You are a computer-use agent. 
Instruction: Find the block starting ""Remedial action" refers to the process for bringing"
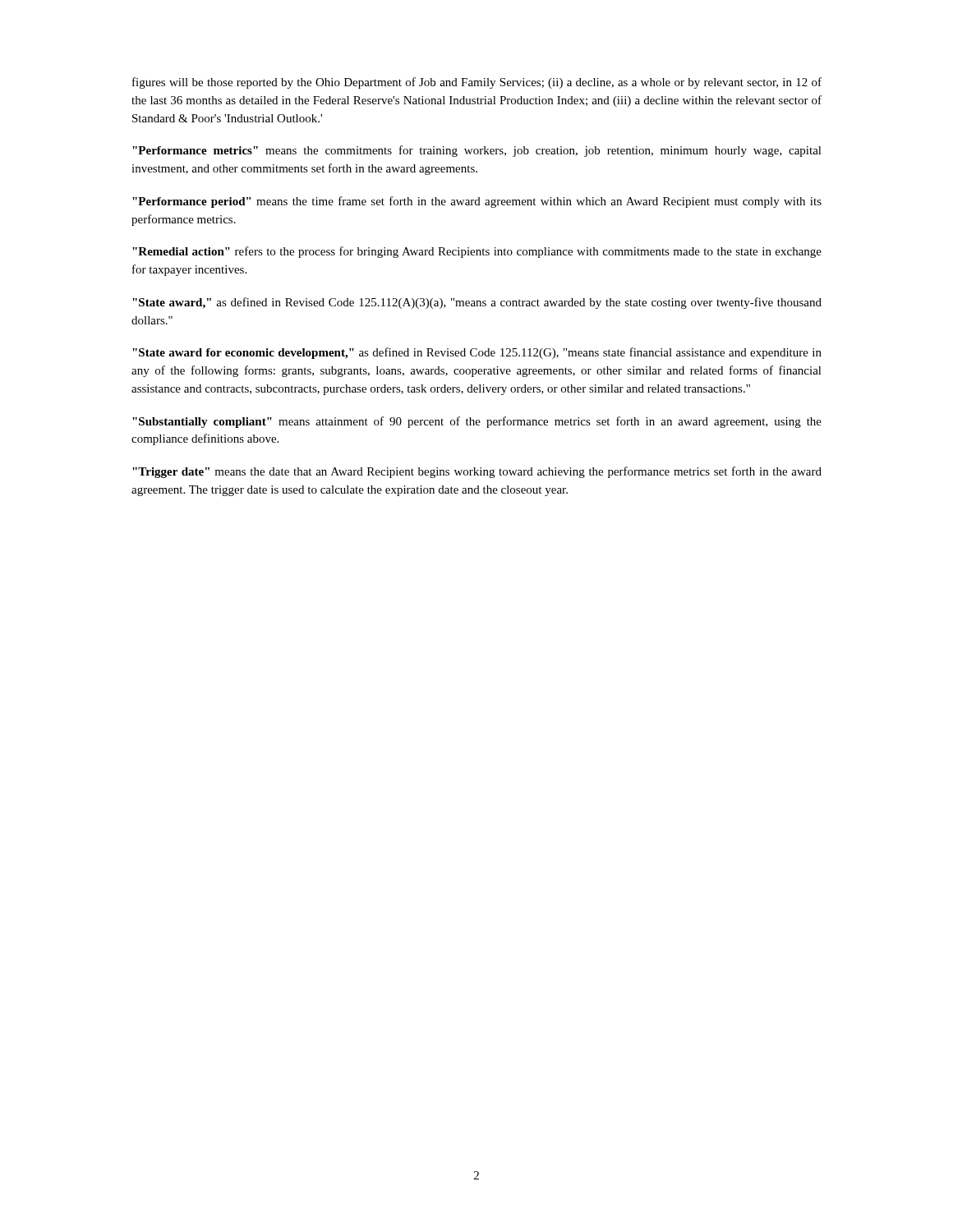click(x=476, y=260)
